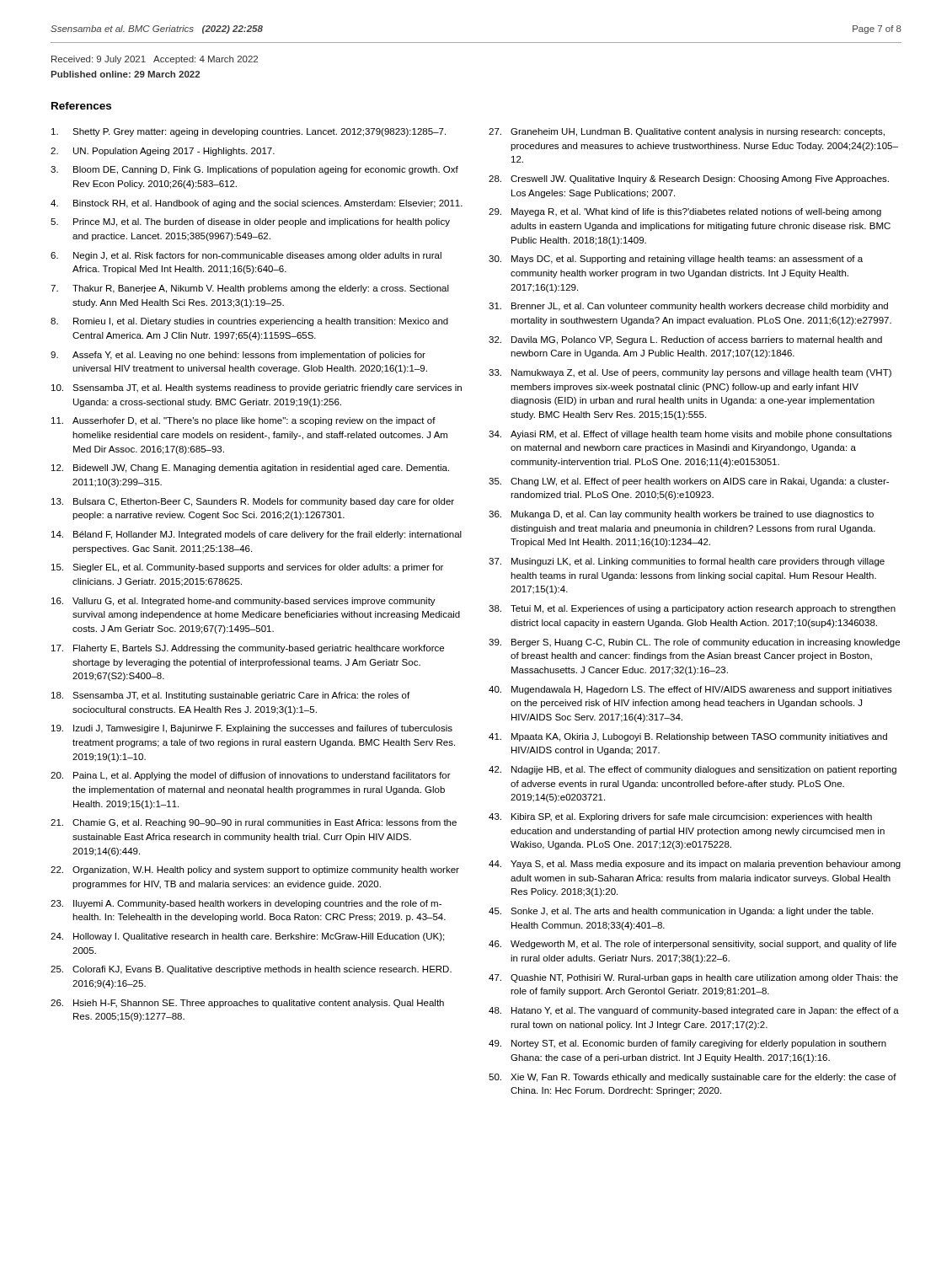Point to the block beginning "49. Nortey ST, et al. Economic burden of"
The width and height of the screenshot is (952, 1264).
[x=695, y=1051]
